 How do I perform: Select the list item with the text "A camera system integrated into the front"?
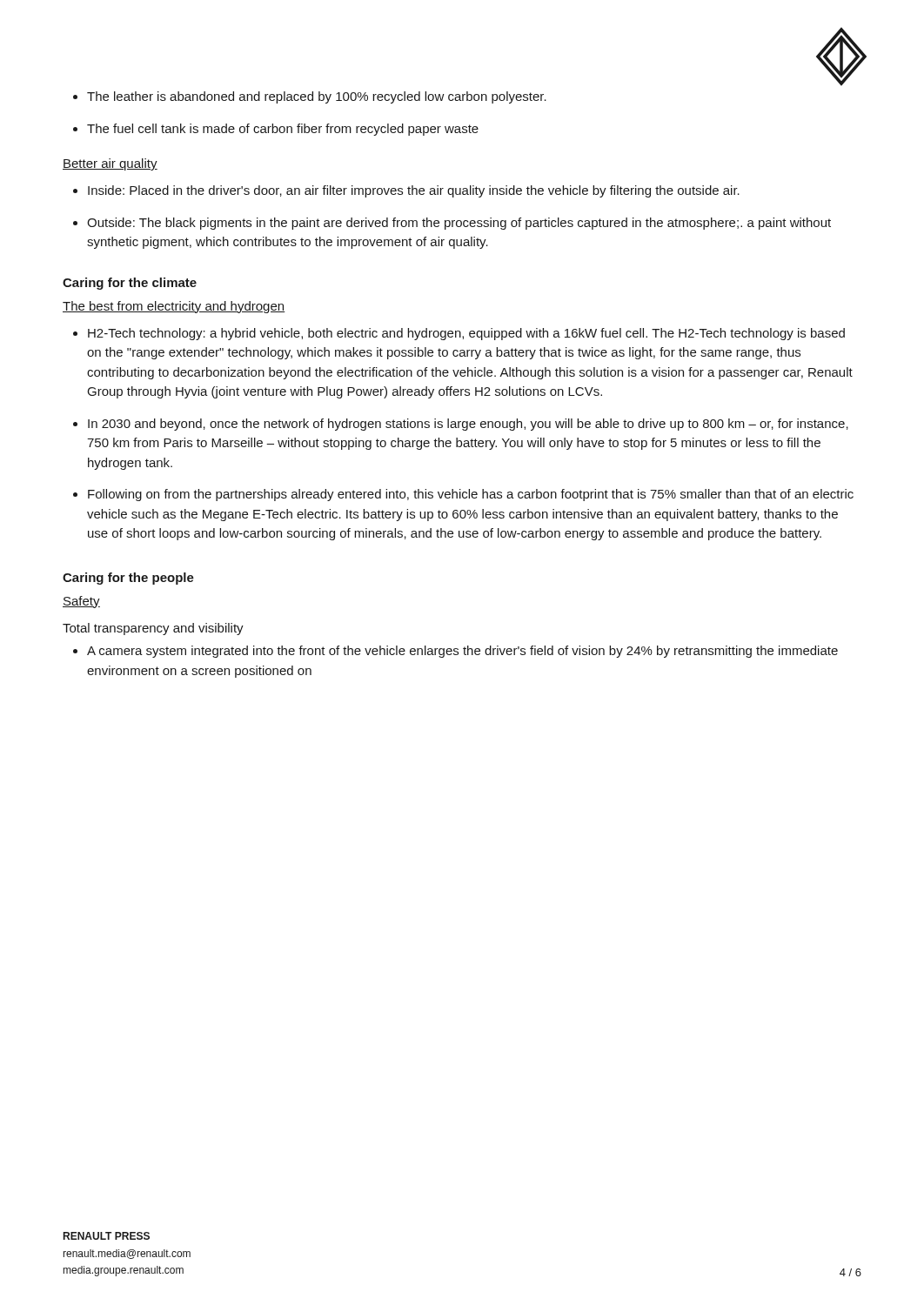tap(462, 661)
